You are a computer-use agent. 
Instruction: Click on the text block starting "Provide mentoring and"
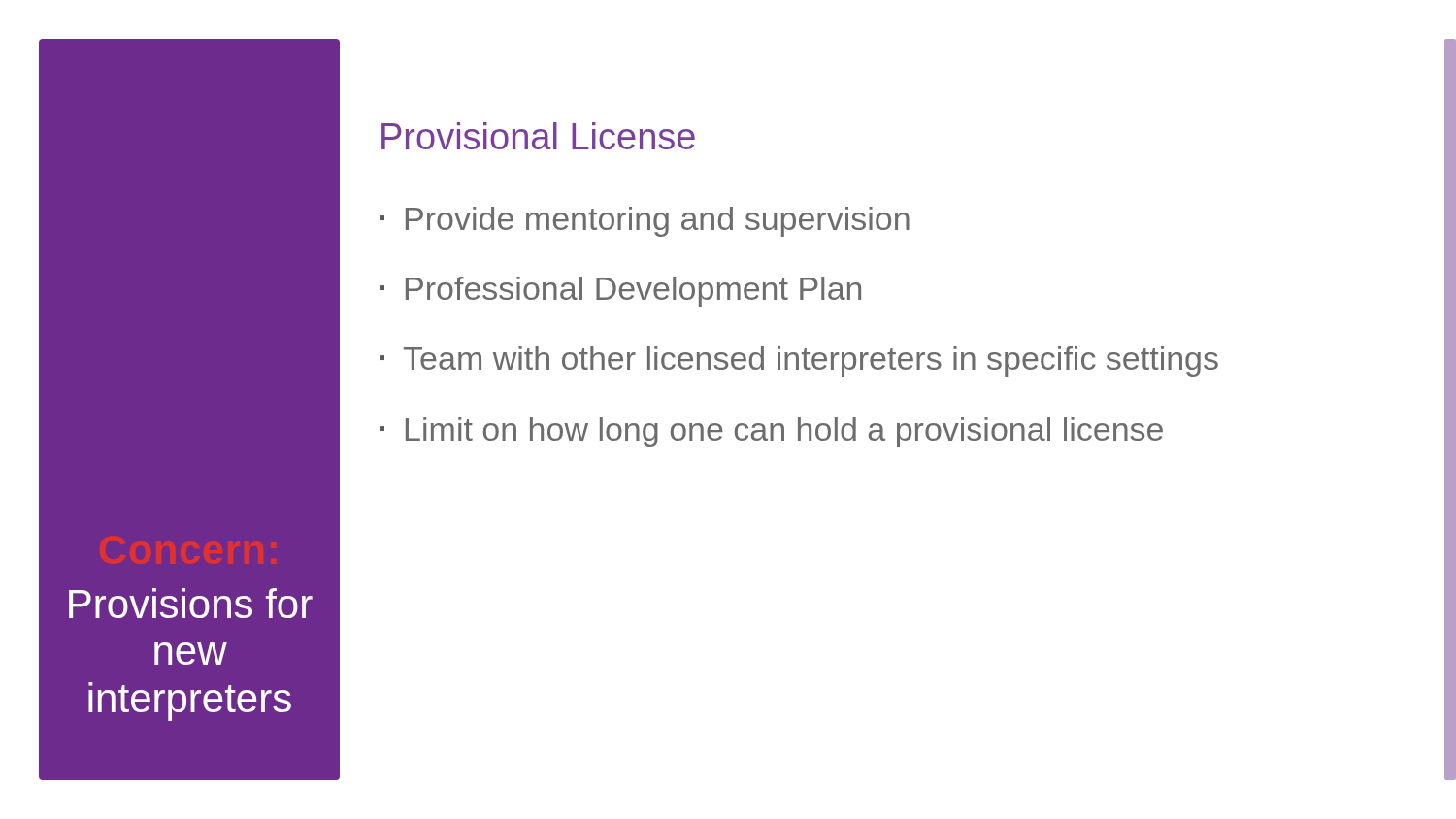pyautogui.click(x=657, y=218)
